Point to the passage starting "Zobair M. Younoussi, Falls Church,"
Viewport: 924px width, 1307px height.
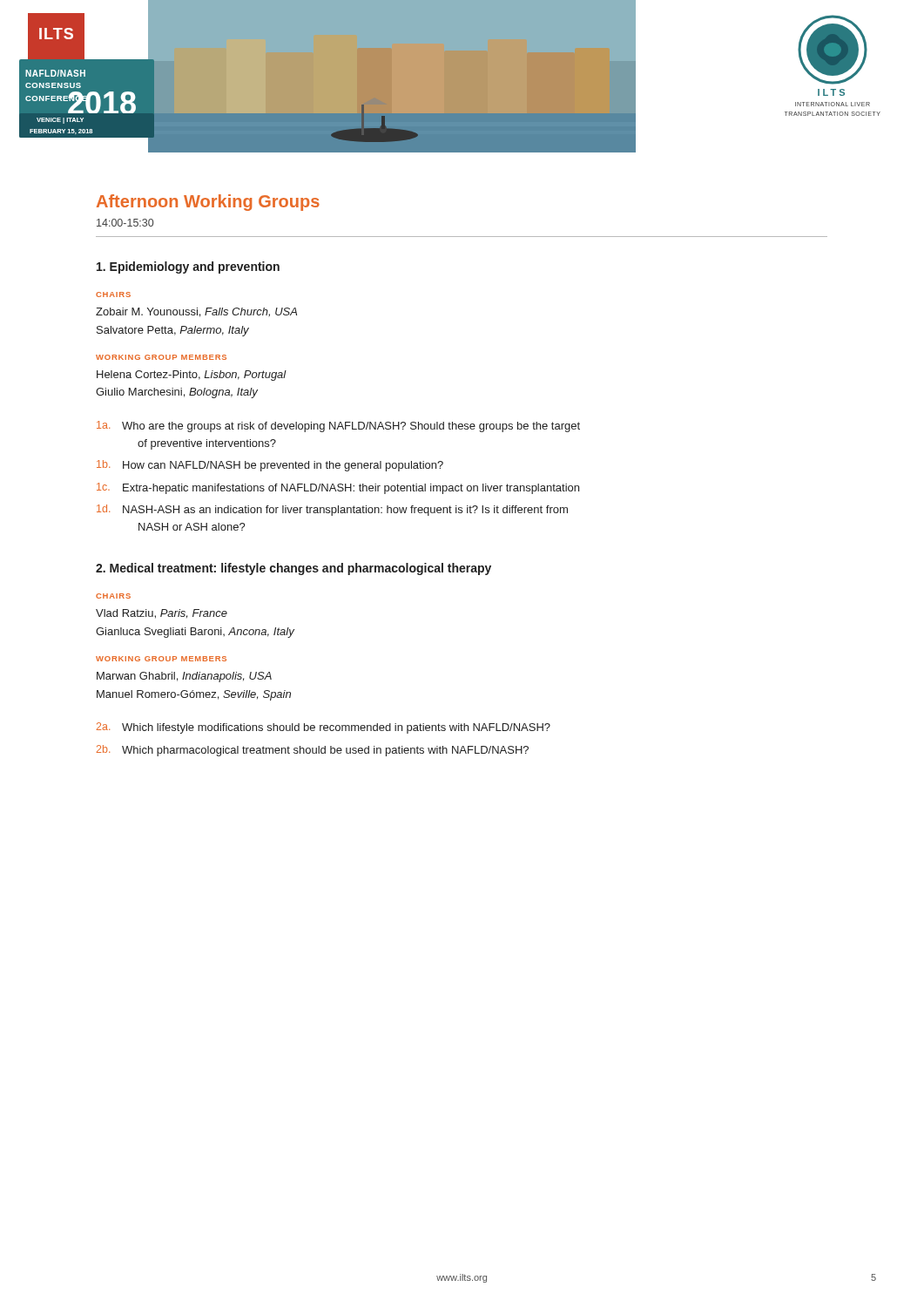click(197, 321)
